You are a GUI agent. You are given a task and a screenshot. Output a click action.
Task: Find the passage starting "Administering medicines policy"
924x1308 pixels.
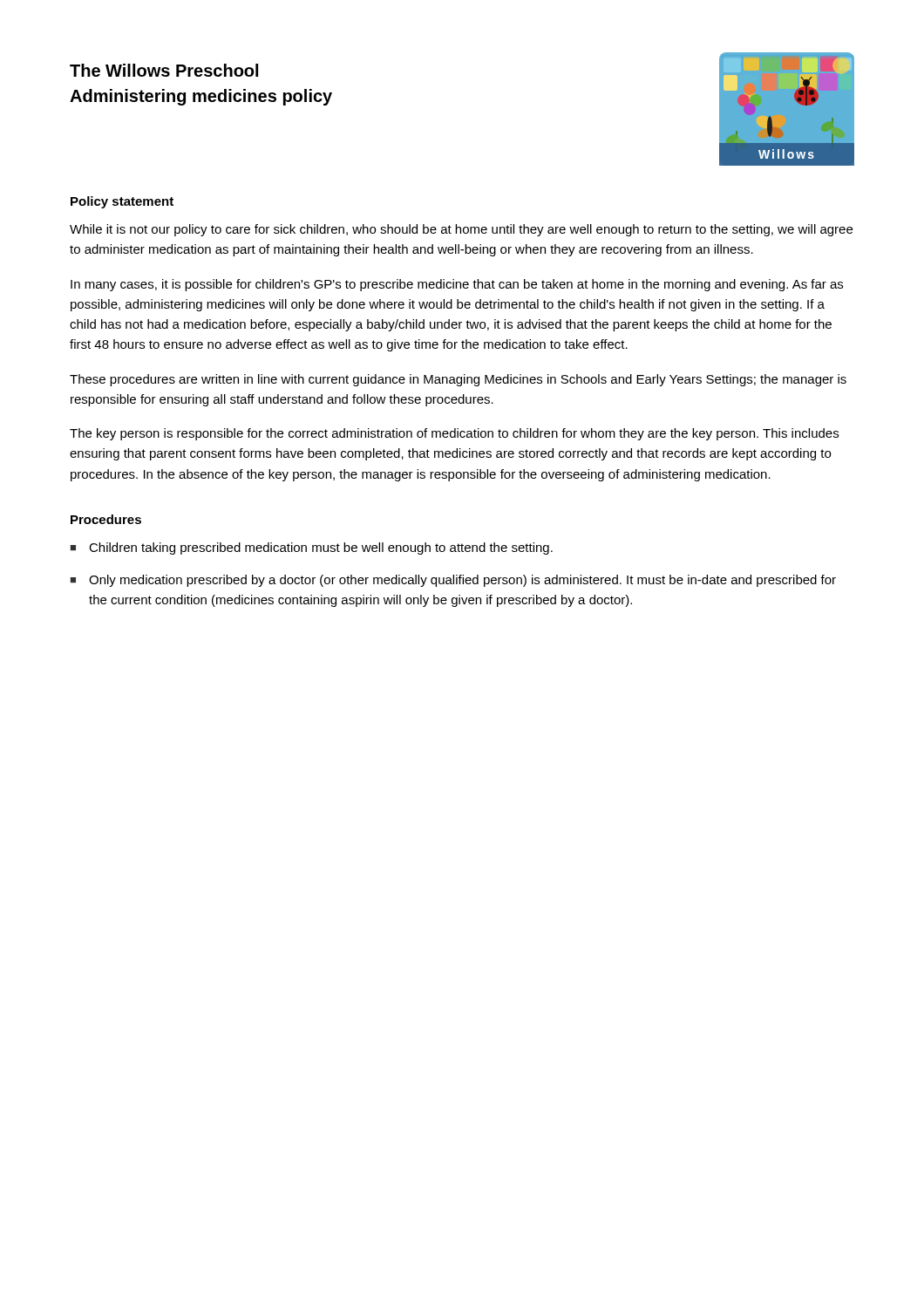point(201,96)
